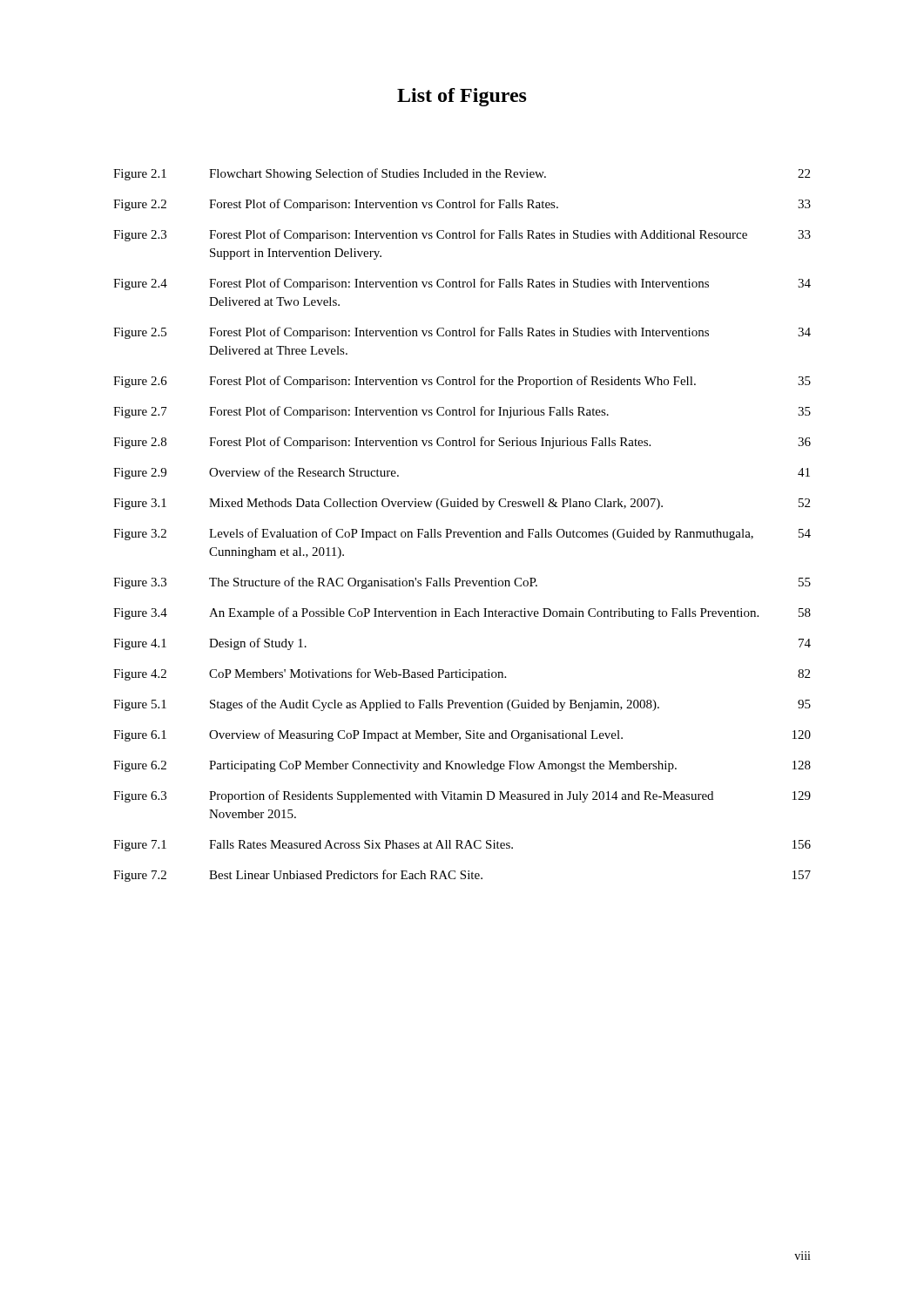Select the list item that says "Figure 3.4 An Example of a Possible CoP"
924x1307 pixels.
[x=462, y=613]
